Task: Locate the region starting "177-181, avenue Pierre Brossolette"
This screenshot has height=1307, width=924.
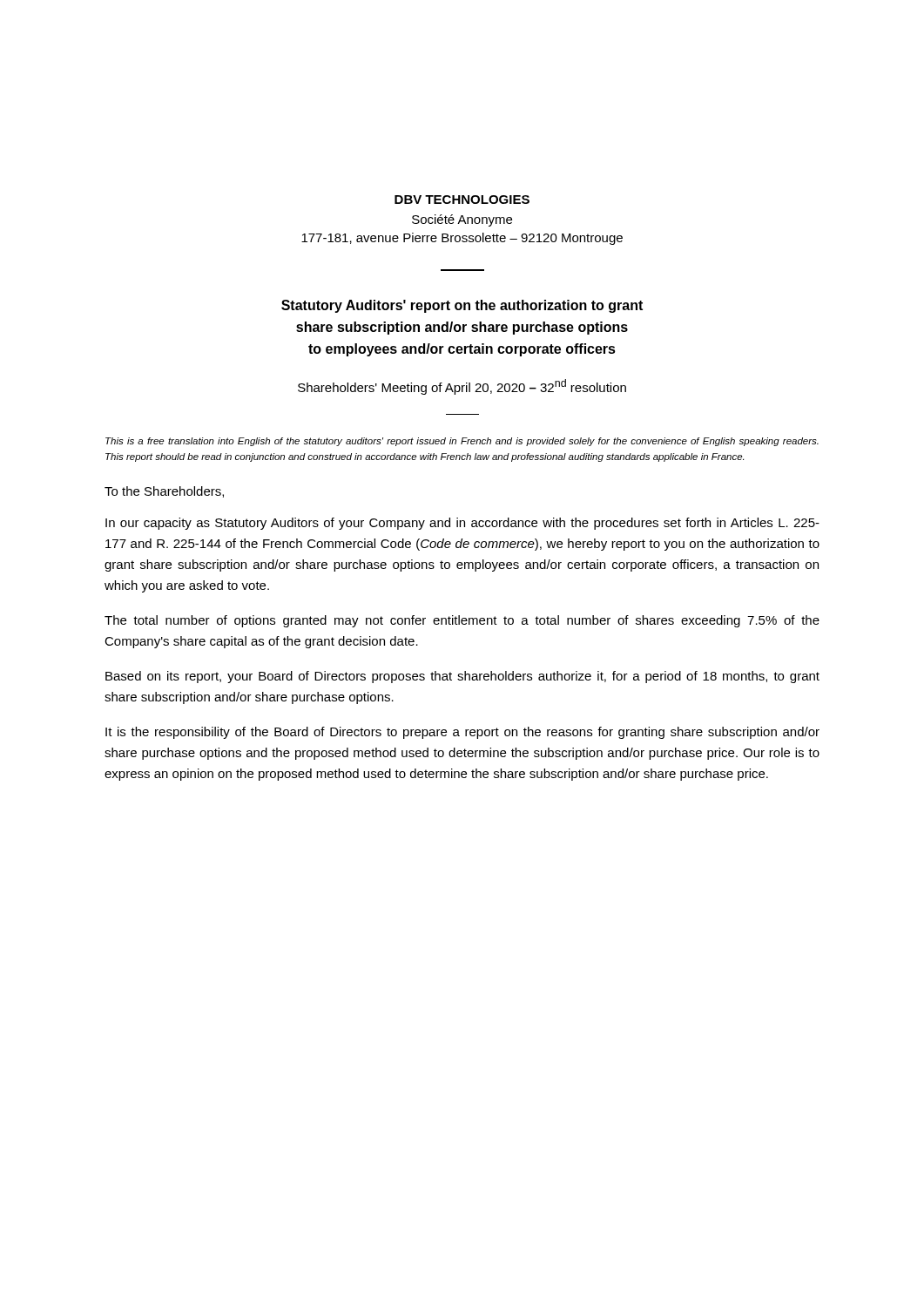Action: click(462, 237)
